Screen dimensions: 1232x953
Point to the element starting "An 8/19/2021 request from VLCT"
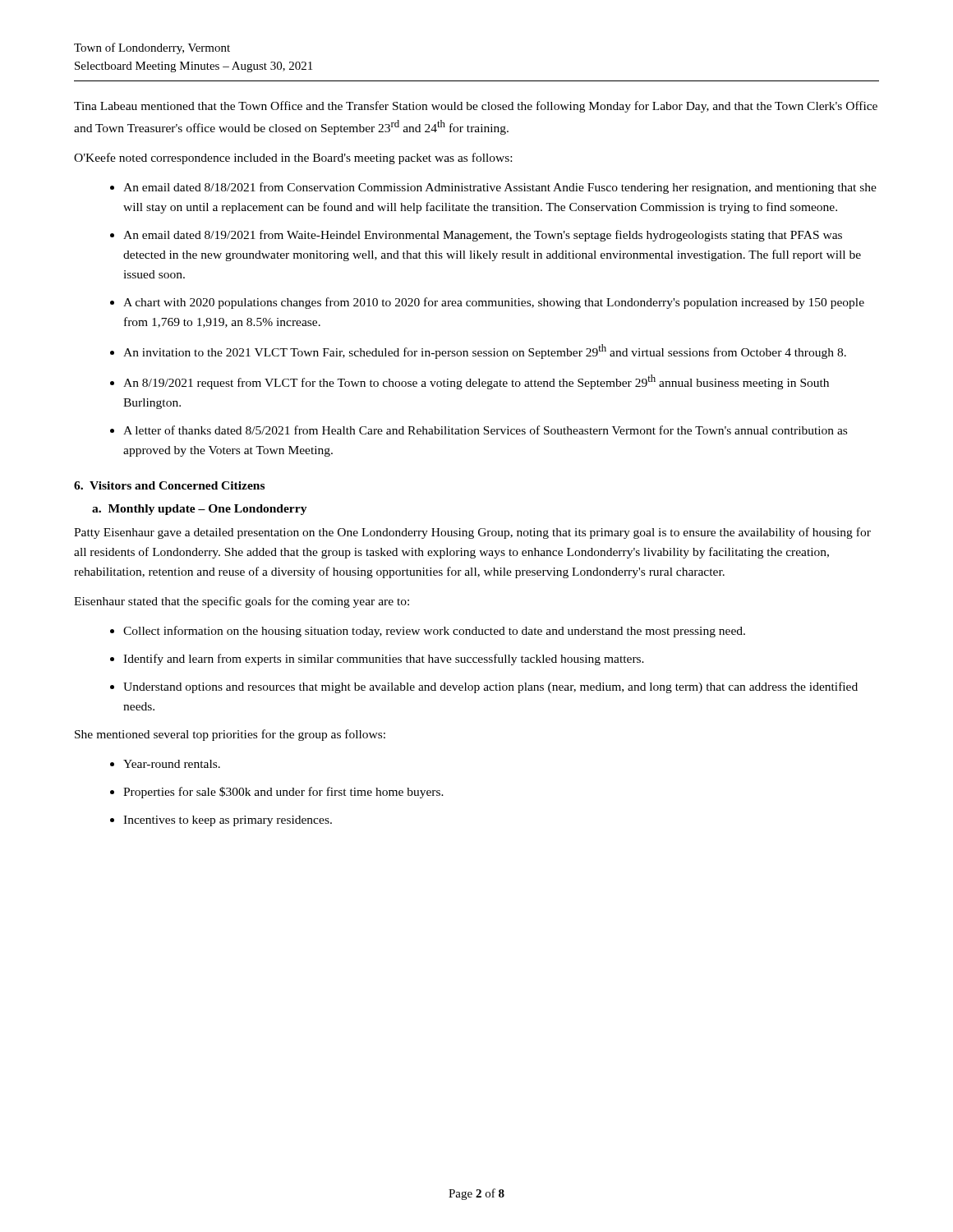click(x=476, y=391)
